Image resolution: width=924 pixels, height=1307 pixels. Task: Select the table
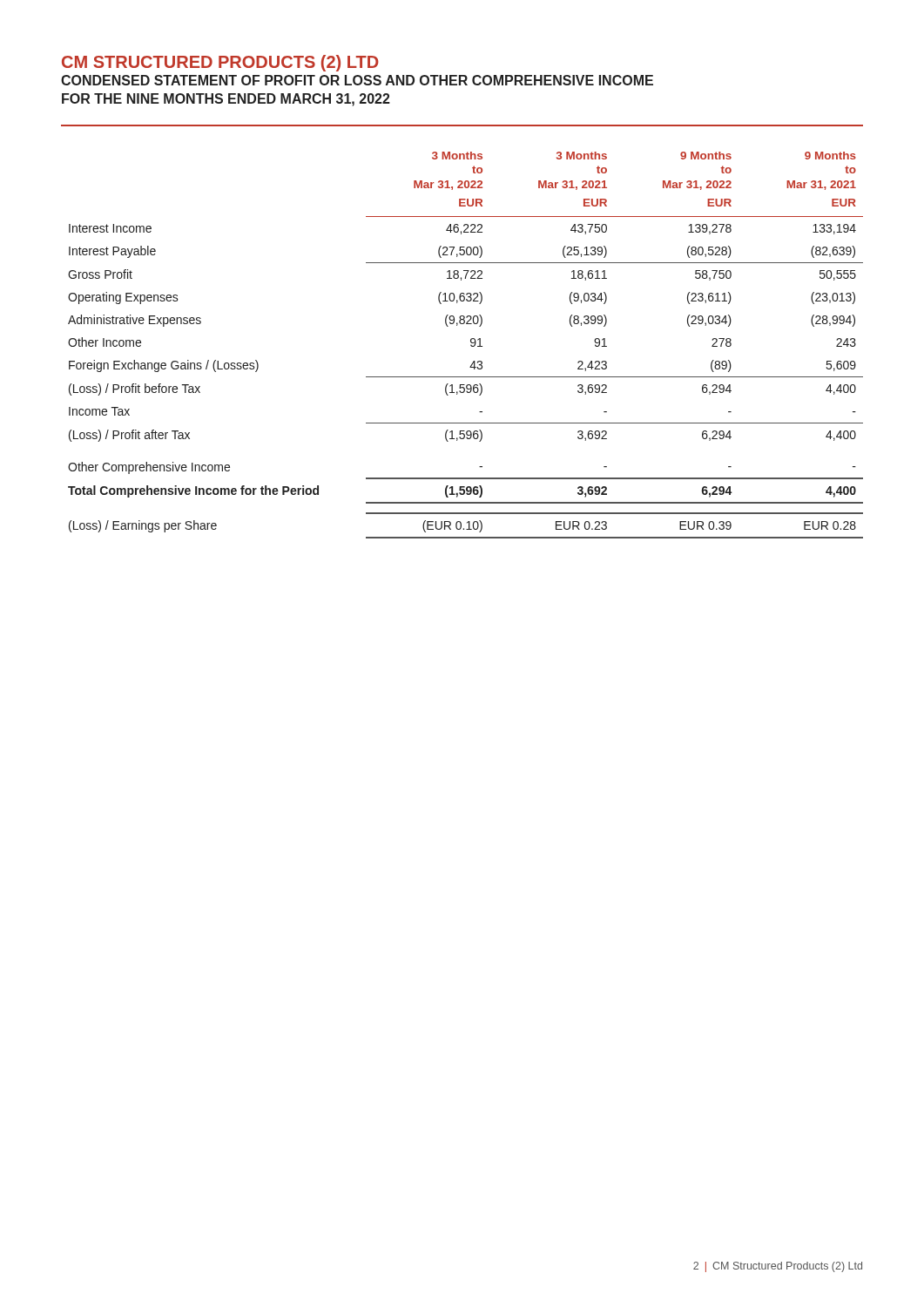pos(462,343)
